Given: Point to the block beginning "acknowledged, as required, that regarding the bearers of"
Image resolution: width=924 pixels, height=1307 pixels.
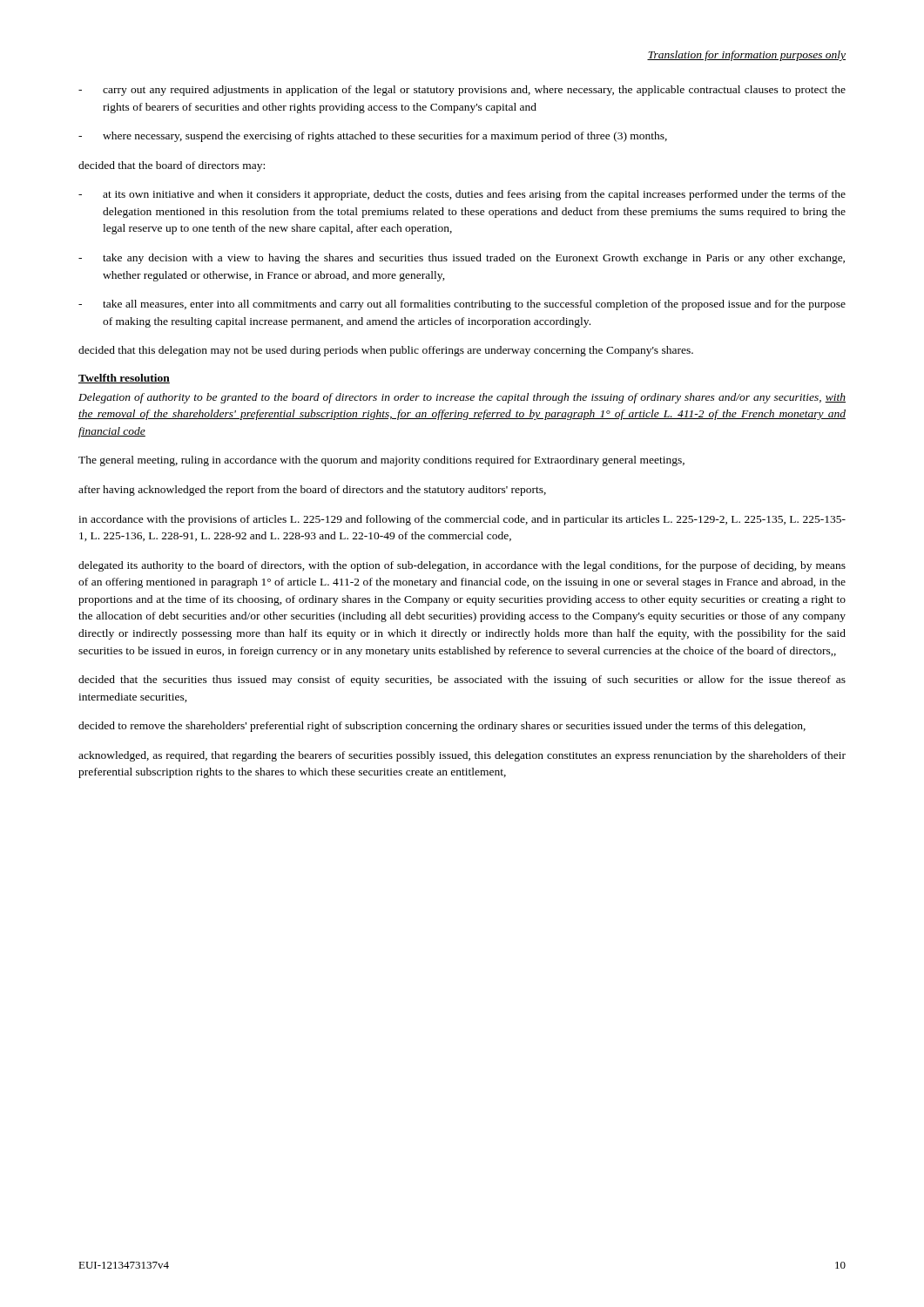Looking at the screenshot, I should coord(462,763).
